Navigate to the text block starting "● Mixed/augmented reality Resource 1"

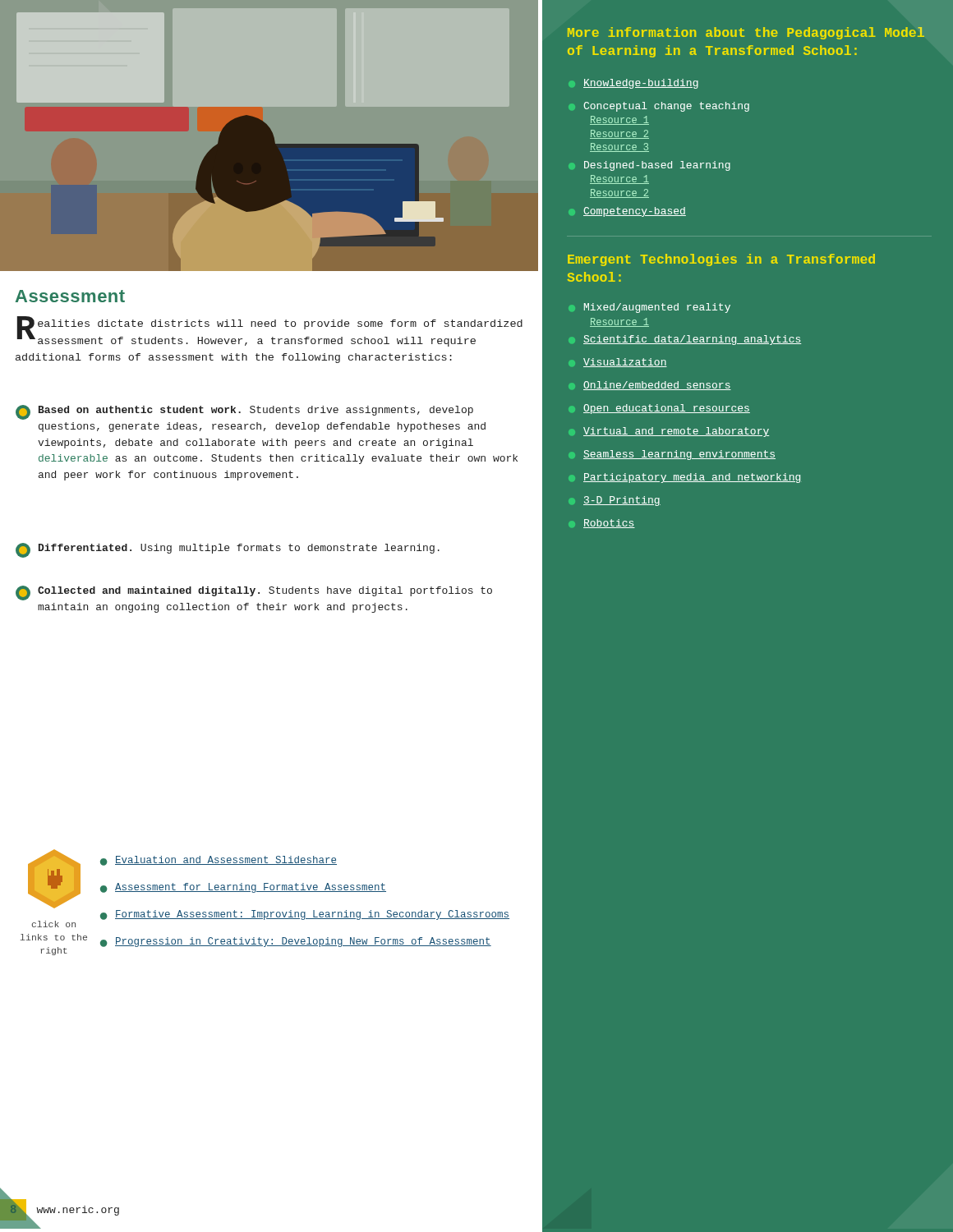tap(649, 315)
